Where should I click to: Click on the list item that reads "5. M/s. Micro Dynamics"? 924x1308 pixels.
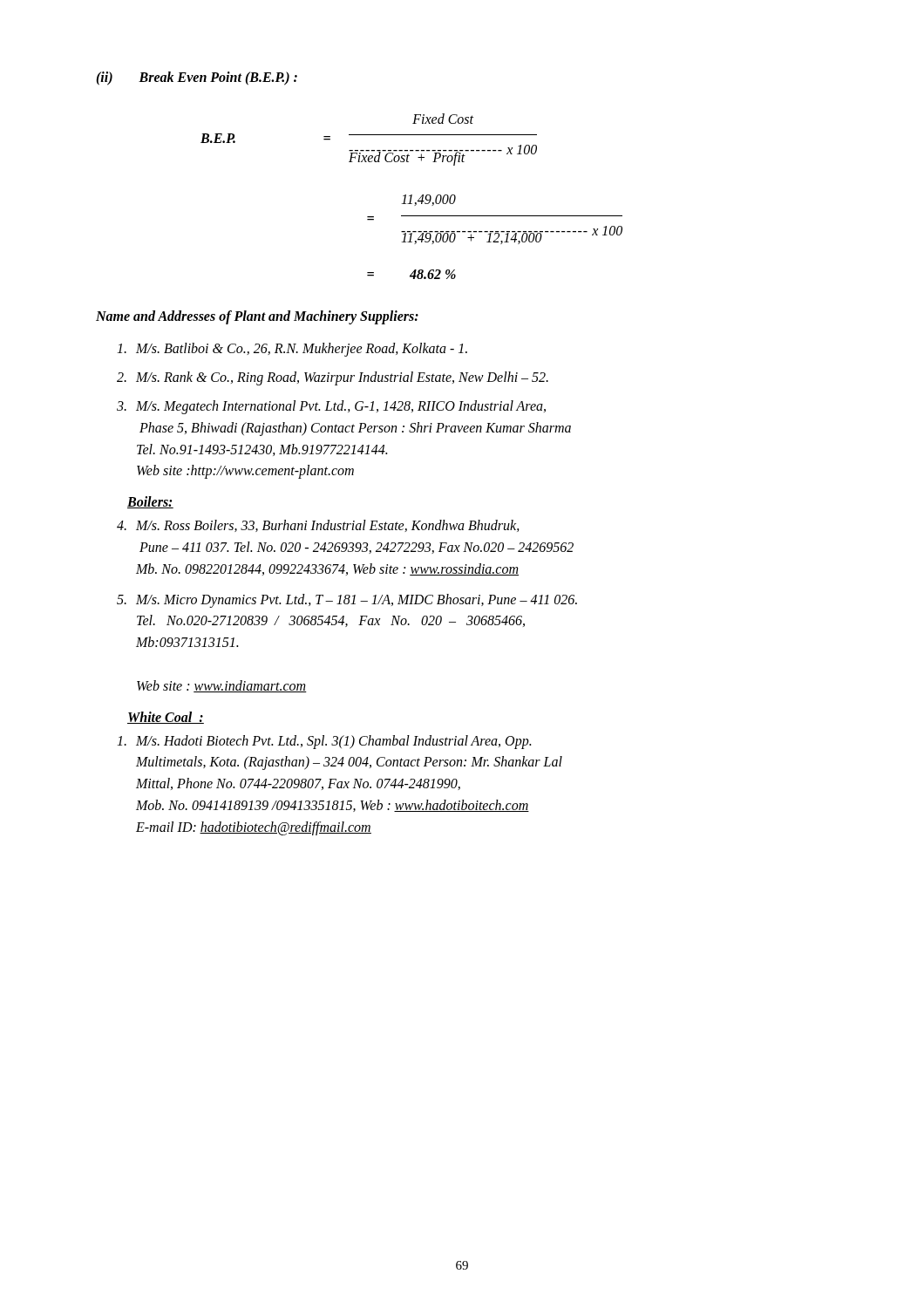click(347, 601)
